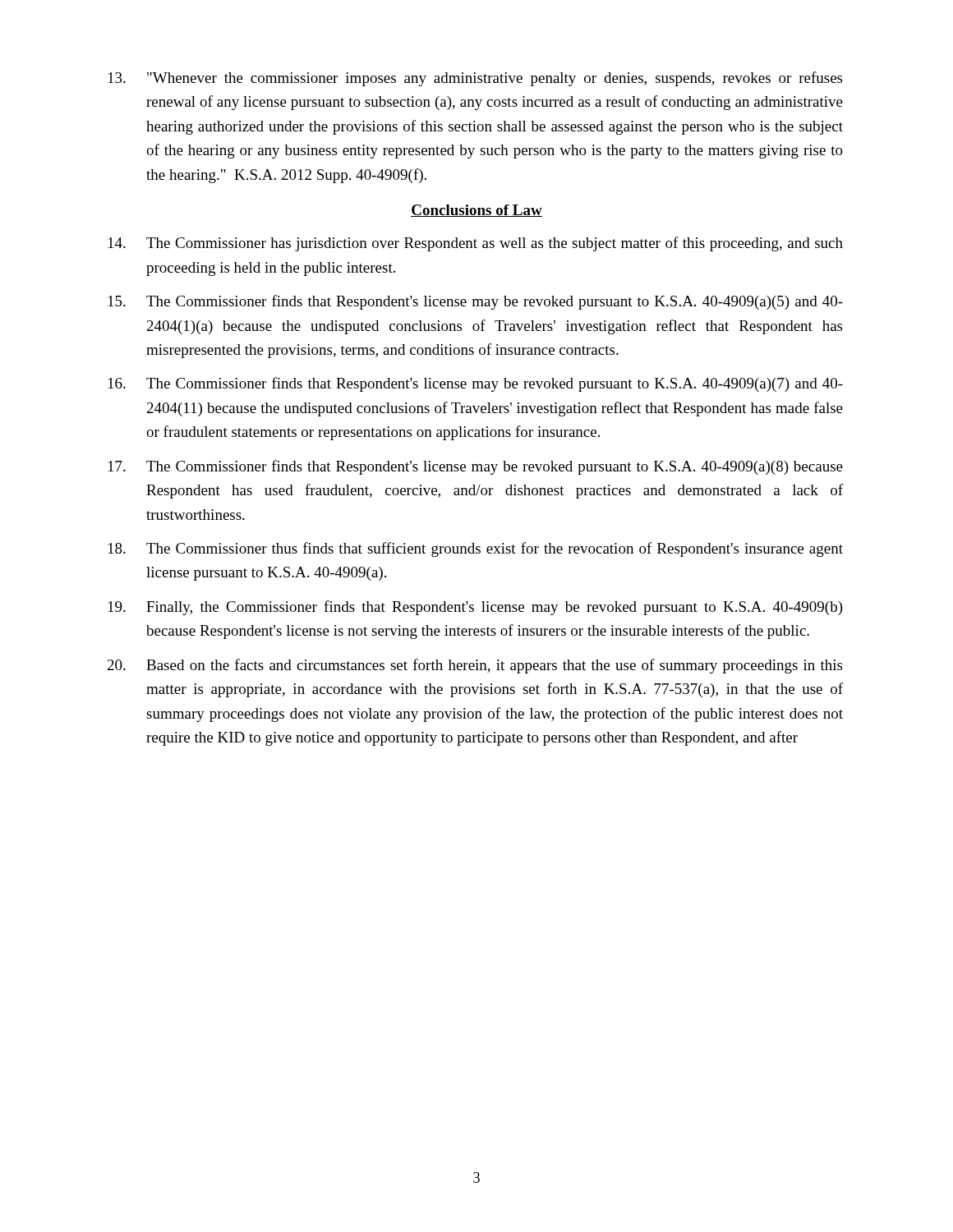Locate the text block starting "Finally, the Commissioner finds that"
Image resolution: width=953 pixels, height=1232 pixels.
(475, 619)
